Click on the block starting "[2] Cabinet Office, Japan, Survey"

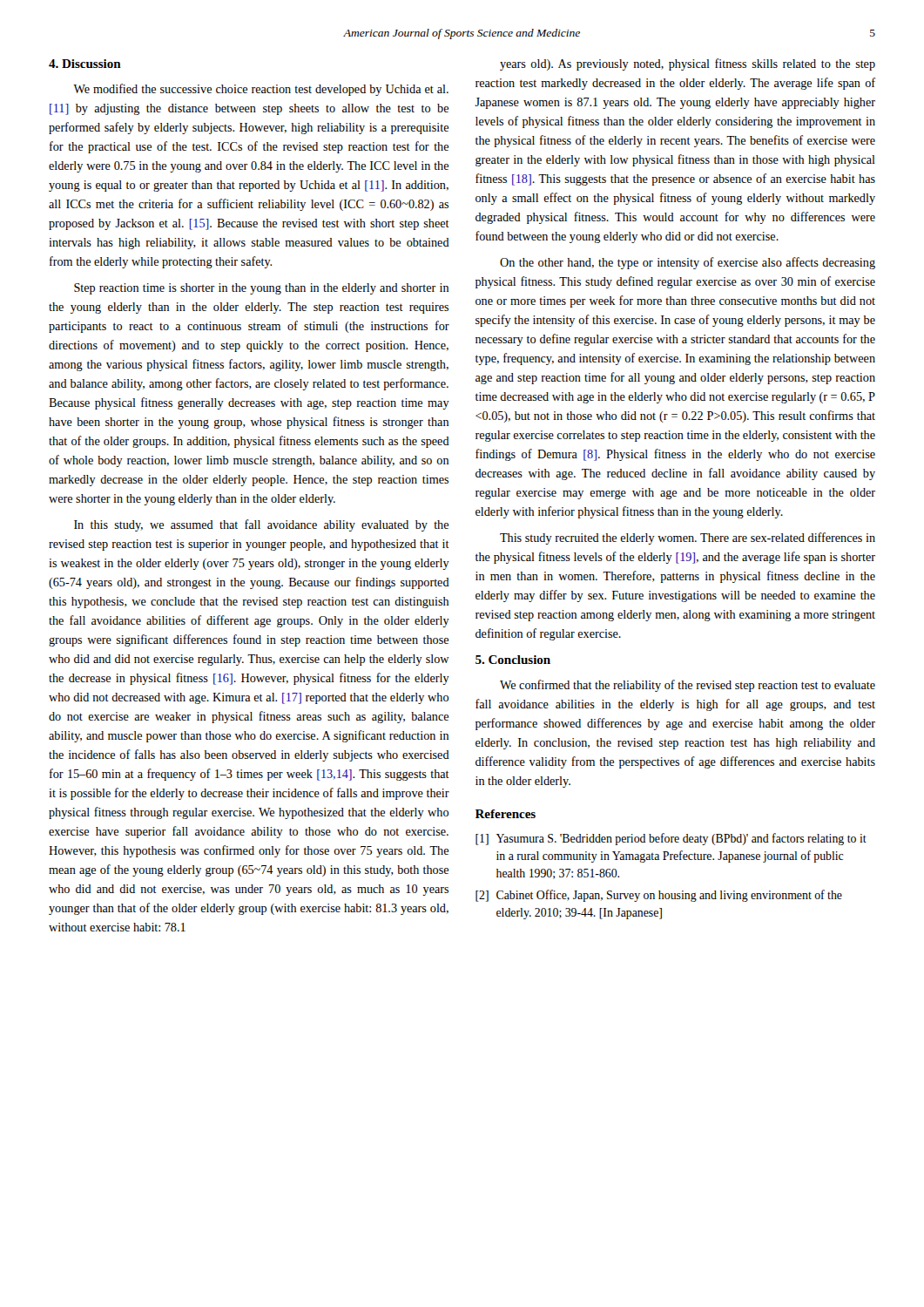[675, 904]
